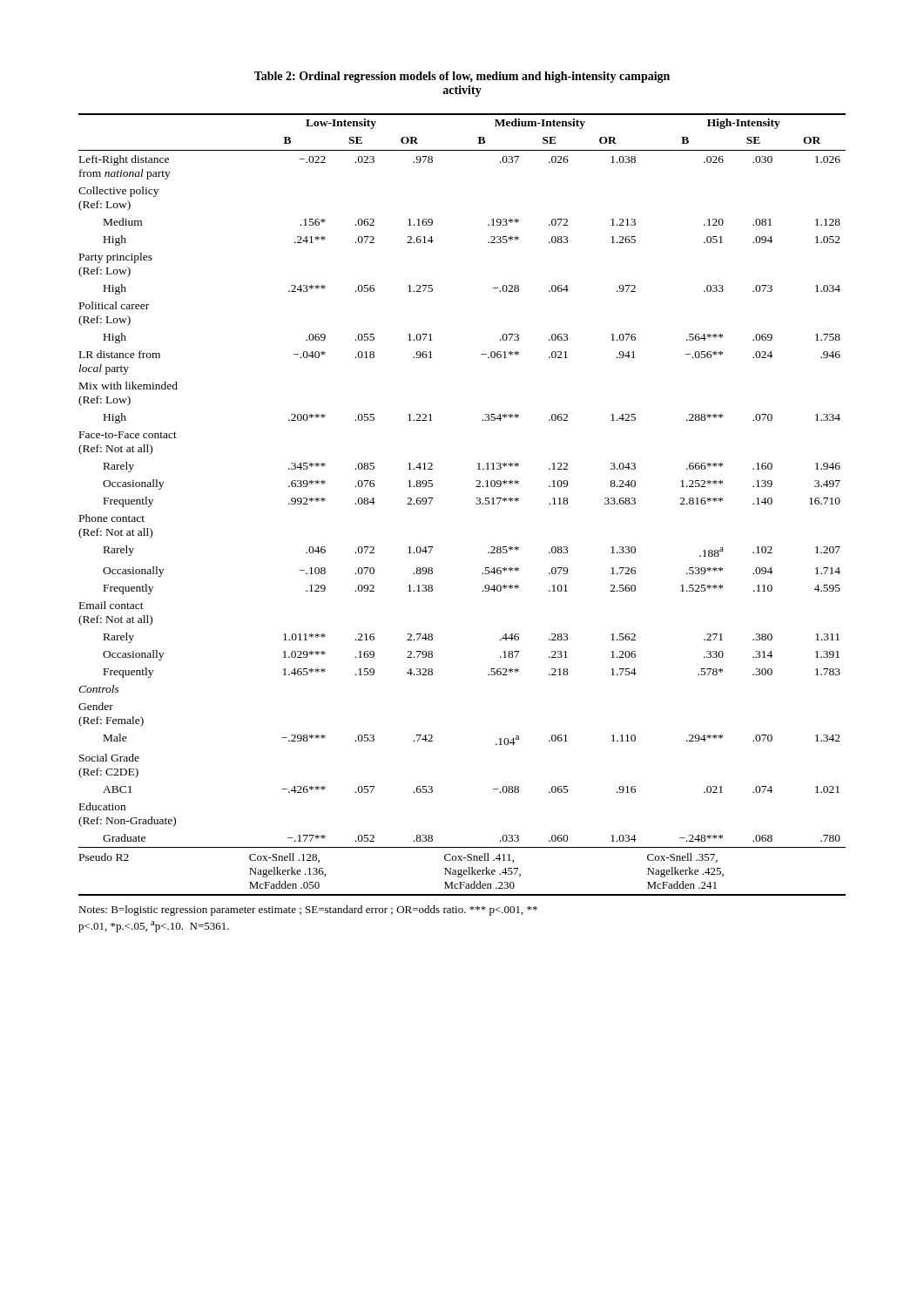Screen dimensions: 1307x924
Task: Locate the text starting "Notes: B=logistic regression parameter estimate"
Action: [308, 918]
